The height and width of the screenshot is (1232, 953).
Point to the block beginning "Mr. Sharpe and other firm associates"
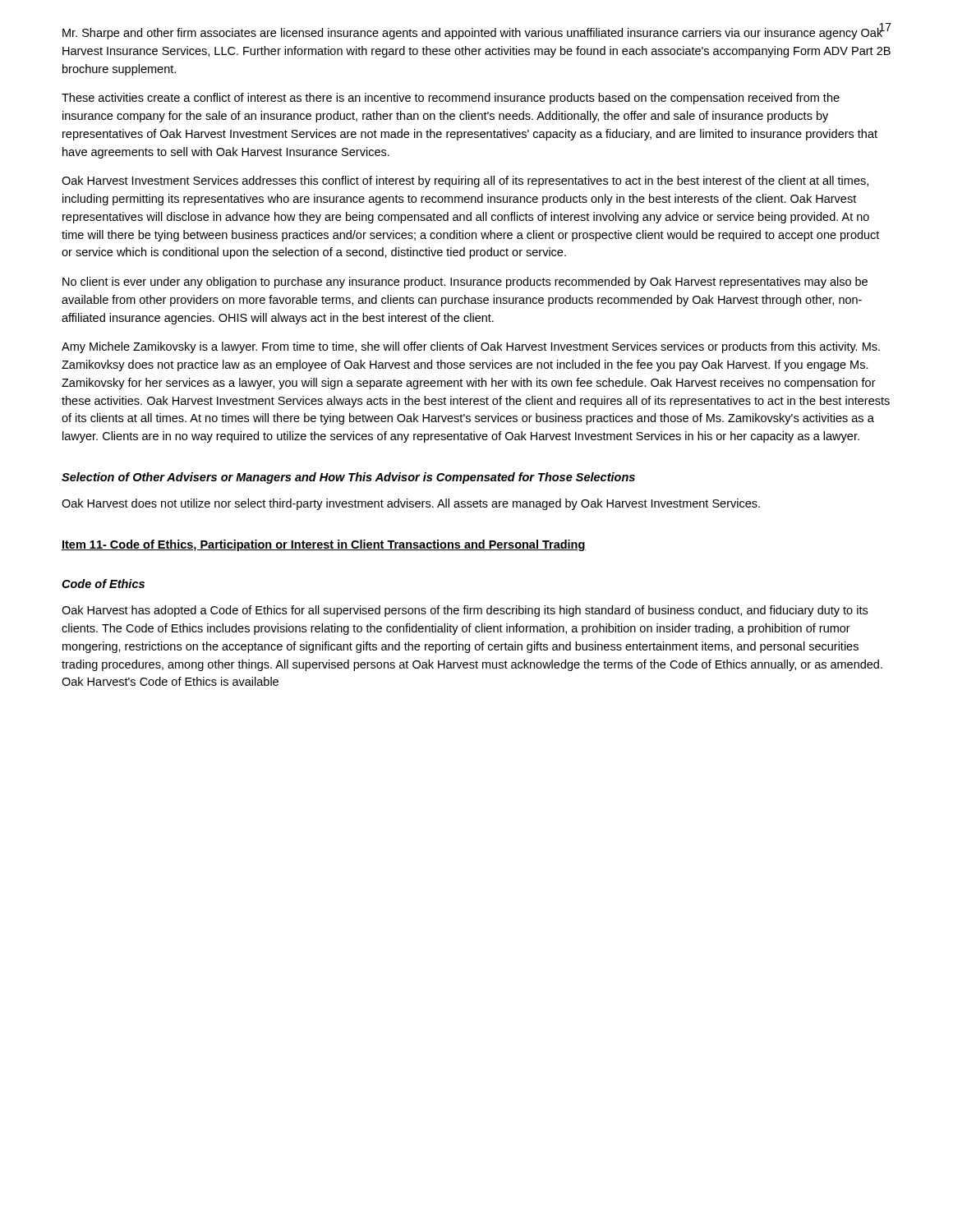pyautogui.click(x=476, y=51)
